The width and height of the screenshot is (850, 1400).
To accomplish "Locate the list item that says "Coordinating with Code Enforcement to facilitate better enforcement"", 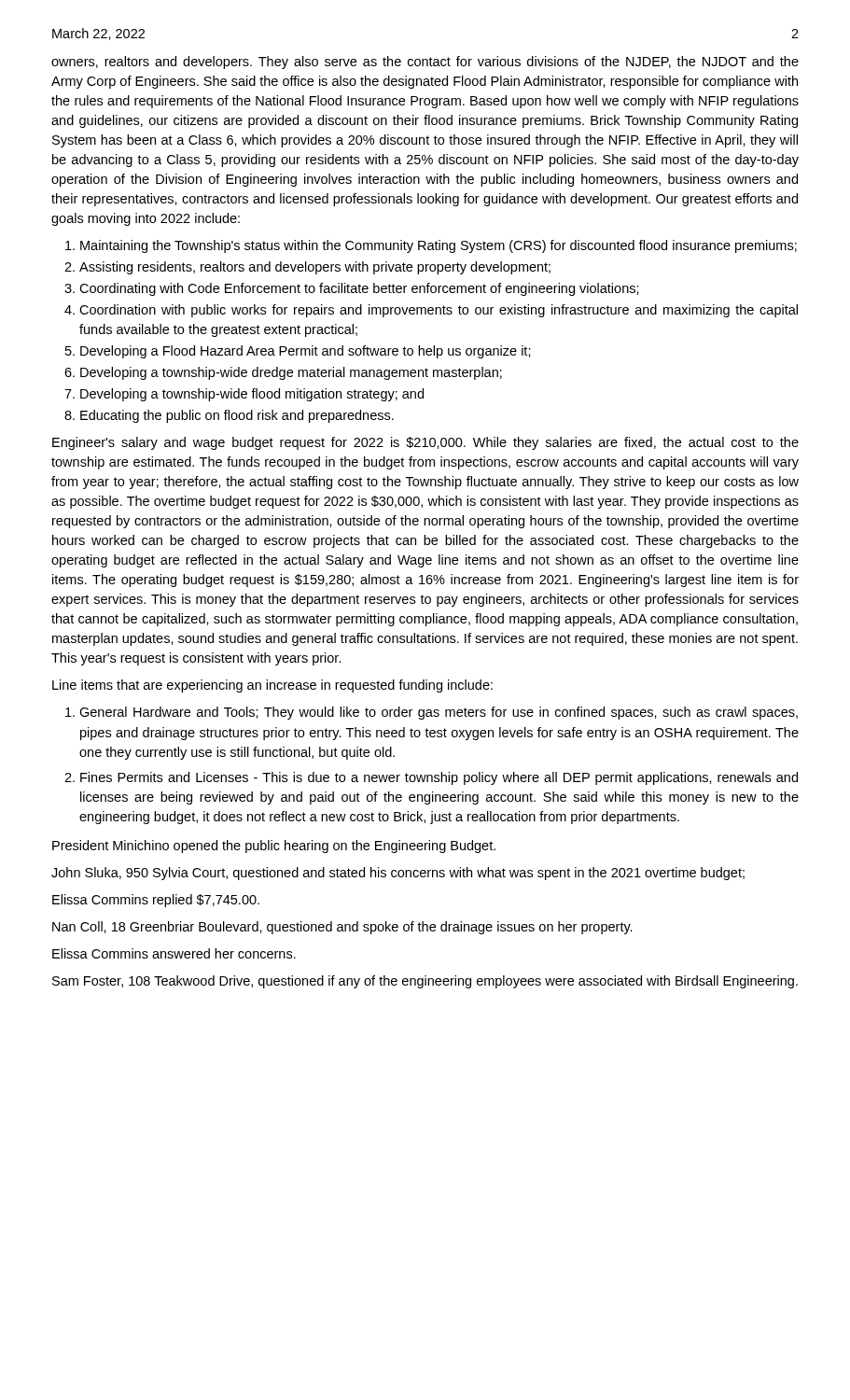I will [x=439, y=289].
